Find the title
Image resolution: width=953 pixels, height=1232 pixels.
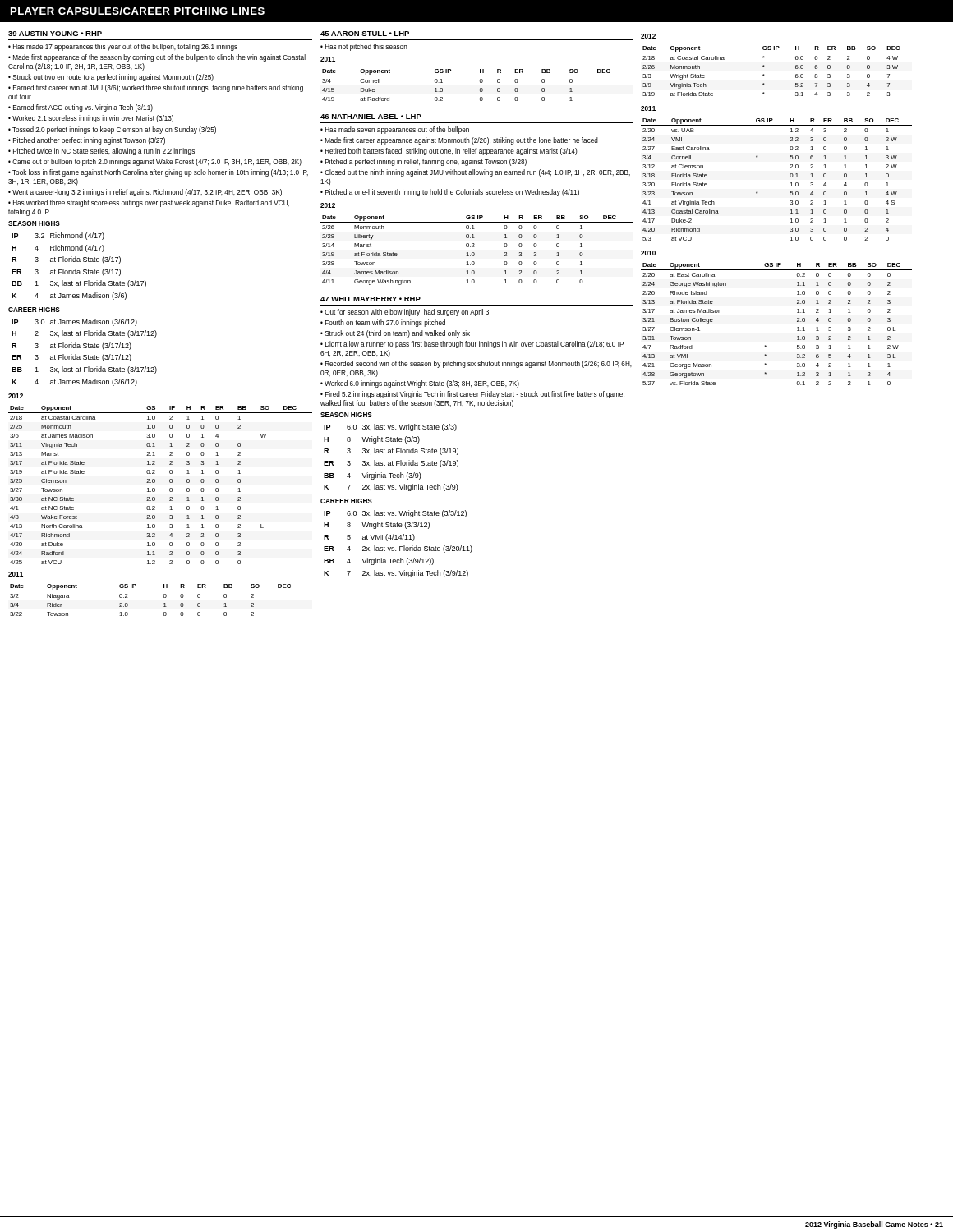(137, 11)
